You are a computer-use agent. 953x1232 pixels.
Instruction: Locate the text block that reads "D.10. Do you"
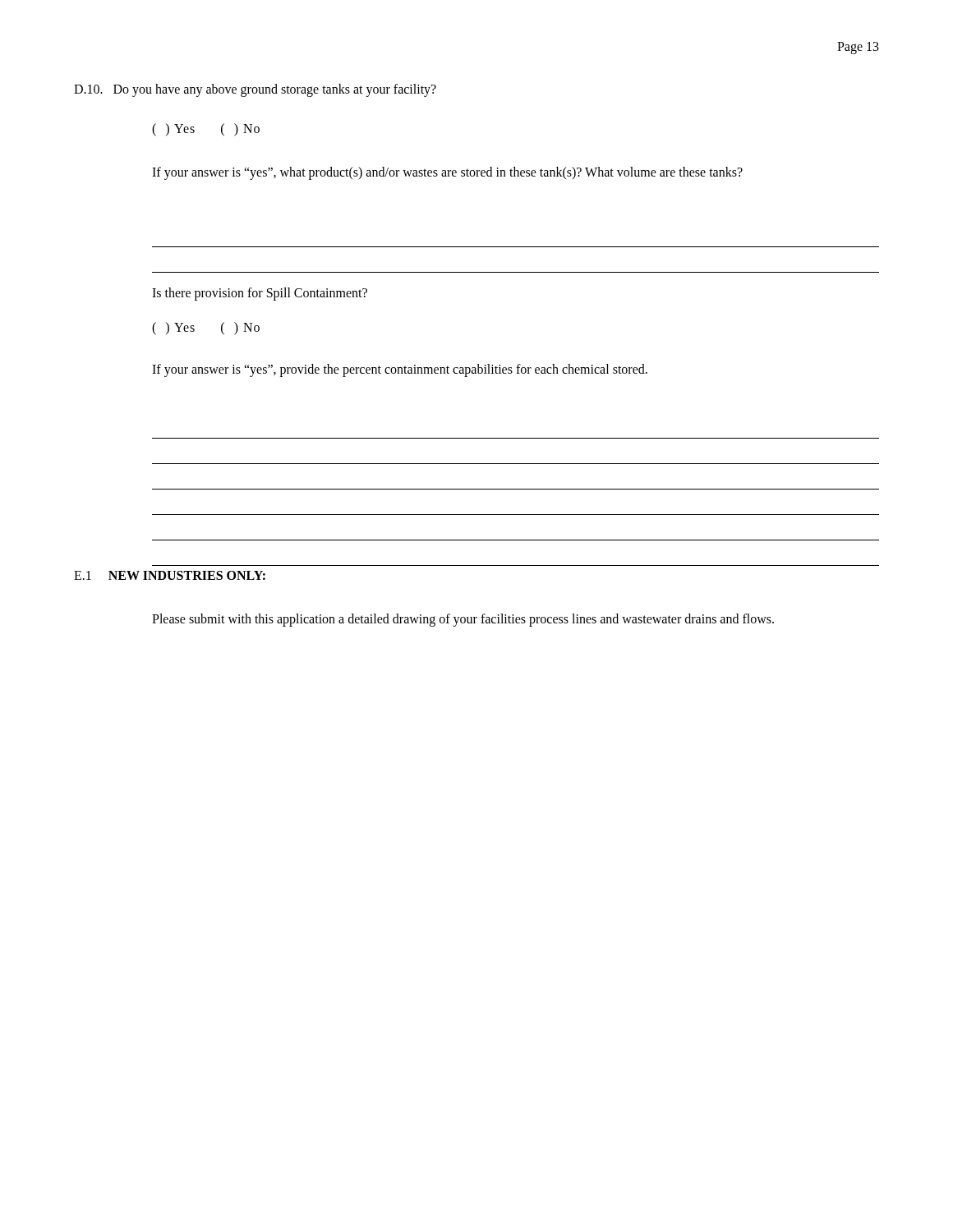[x=255, y=89]
